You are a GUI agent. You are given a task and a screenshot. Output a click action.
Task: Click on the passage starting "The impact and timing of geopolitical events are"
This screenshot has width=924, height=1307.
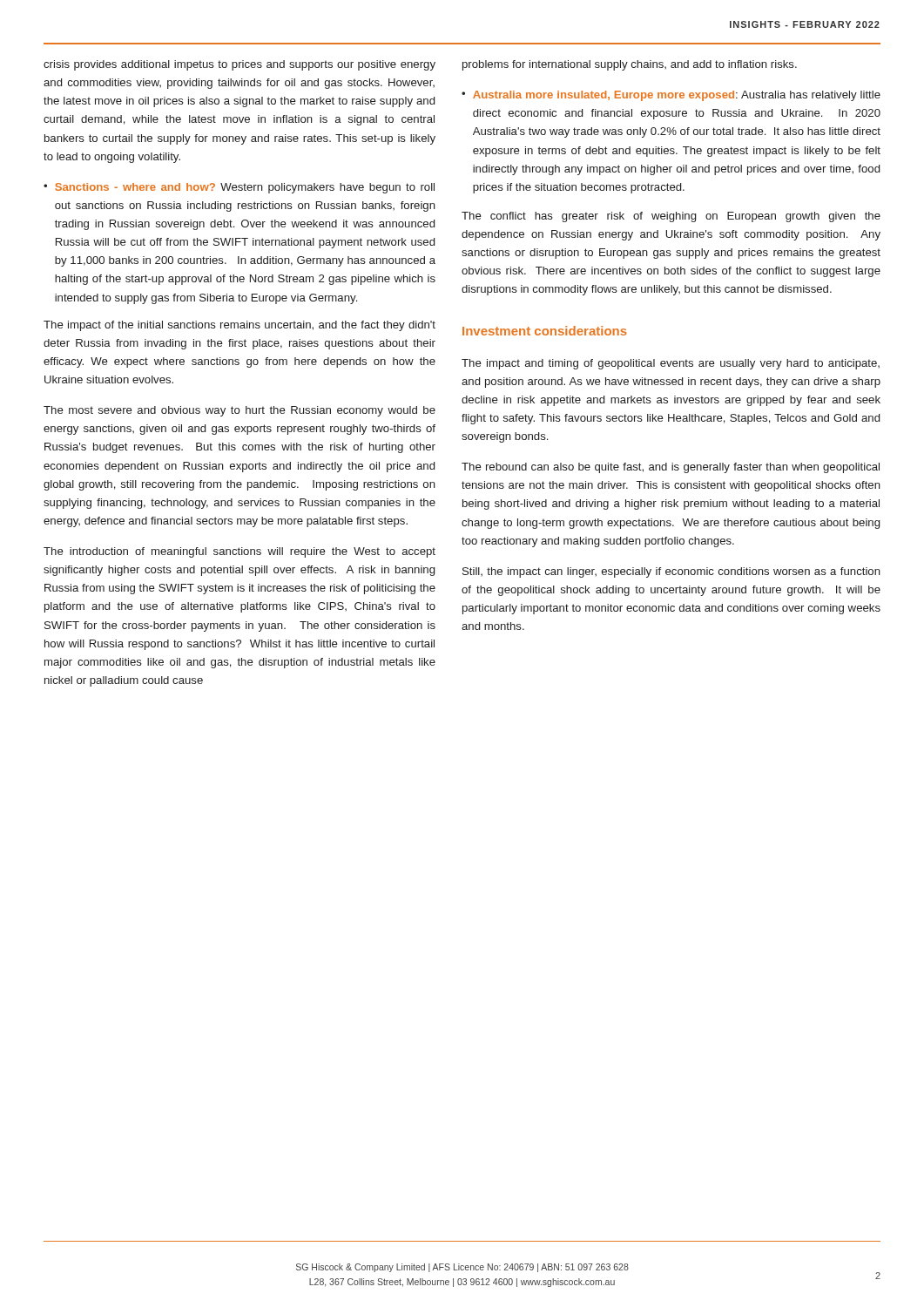point(671,399)
